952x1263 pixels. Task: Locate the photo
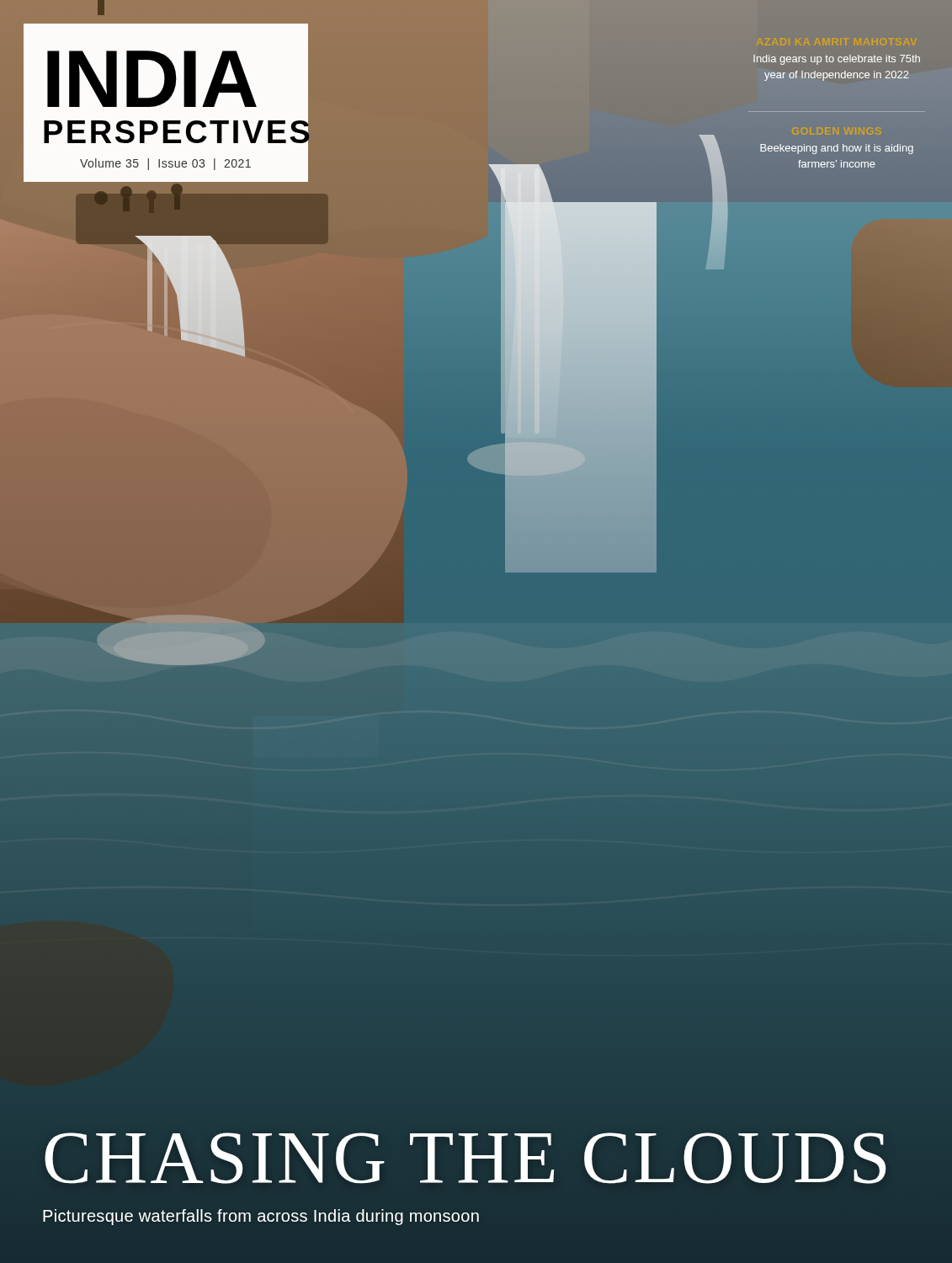click(476, 632)
